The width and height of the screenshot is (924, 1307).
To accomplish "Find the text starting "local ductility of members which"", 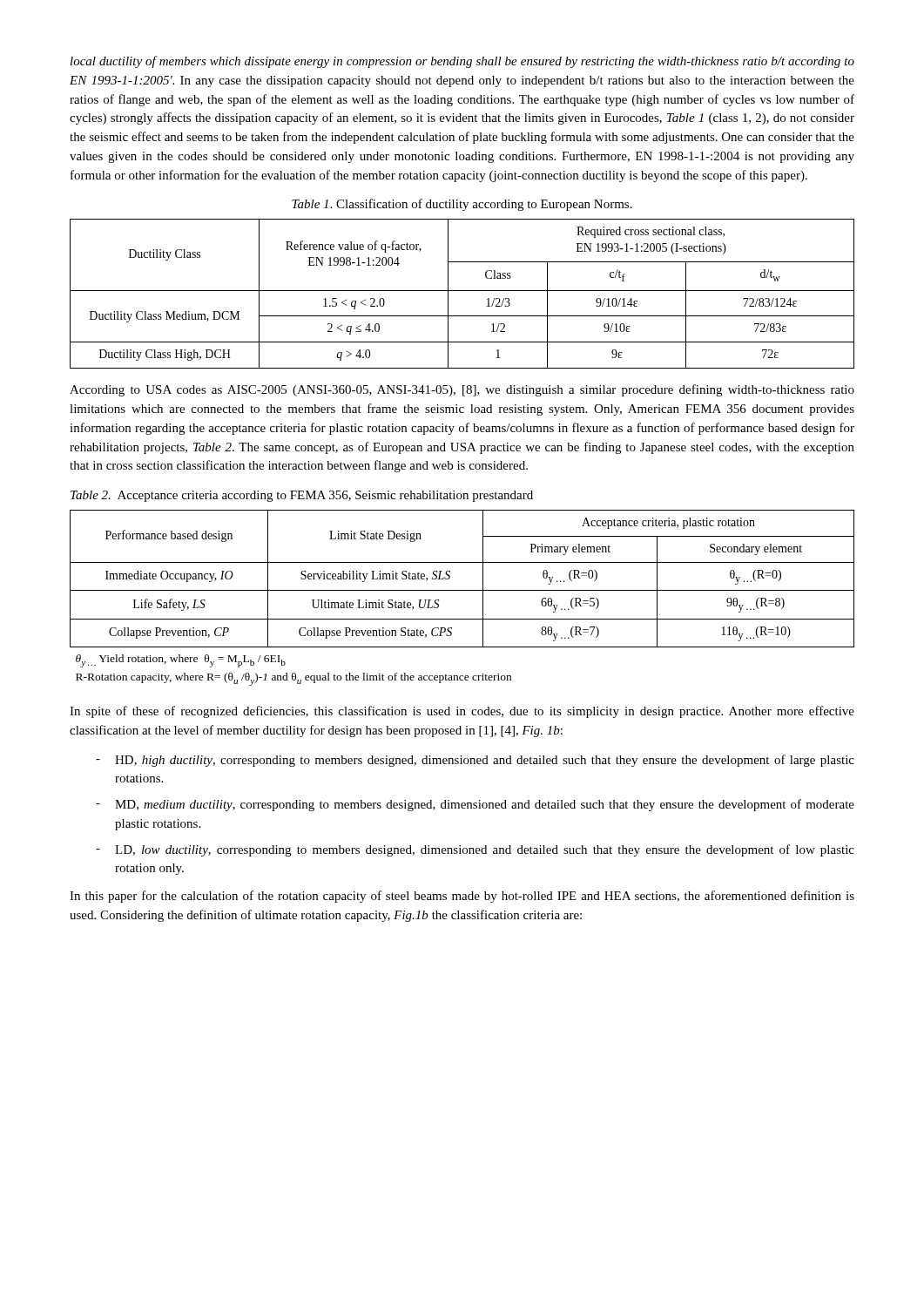I will point(462,119).
